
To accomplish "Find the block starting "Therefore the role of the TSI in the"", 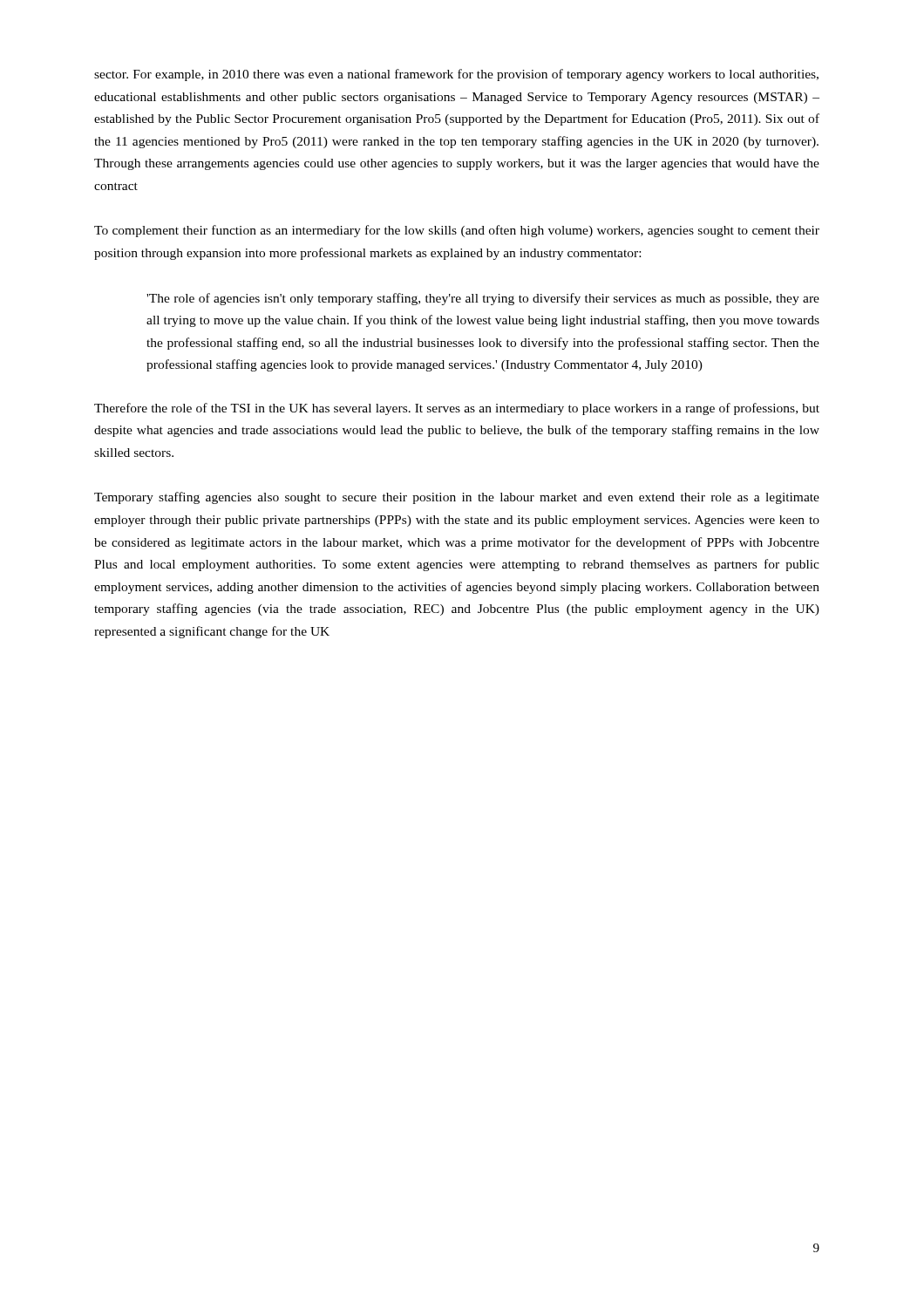I will coord(457,430).
